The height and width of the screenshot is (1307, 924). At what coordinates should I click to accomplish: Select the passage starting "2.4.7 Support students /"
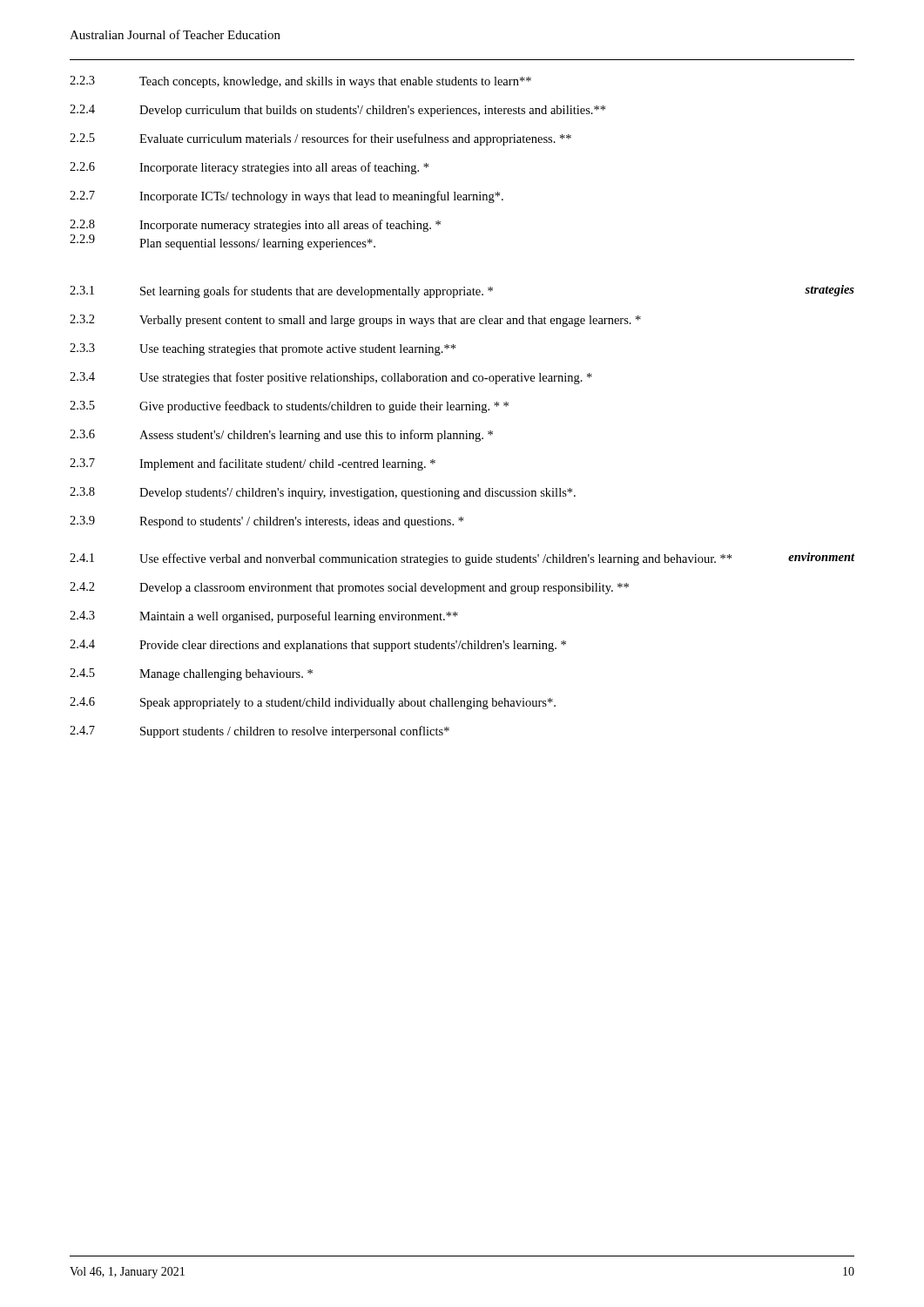pos(415,732)
